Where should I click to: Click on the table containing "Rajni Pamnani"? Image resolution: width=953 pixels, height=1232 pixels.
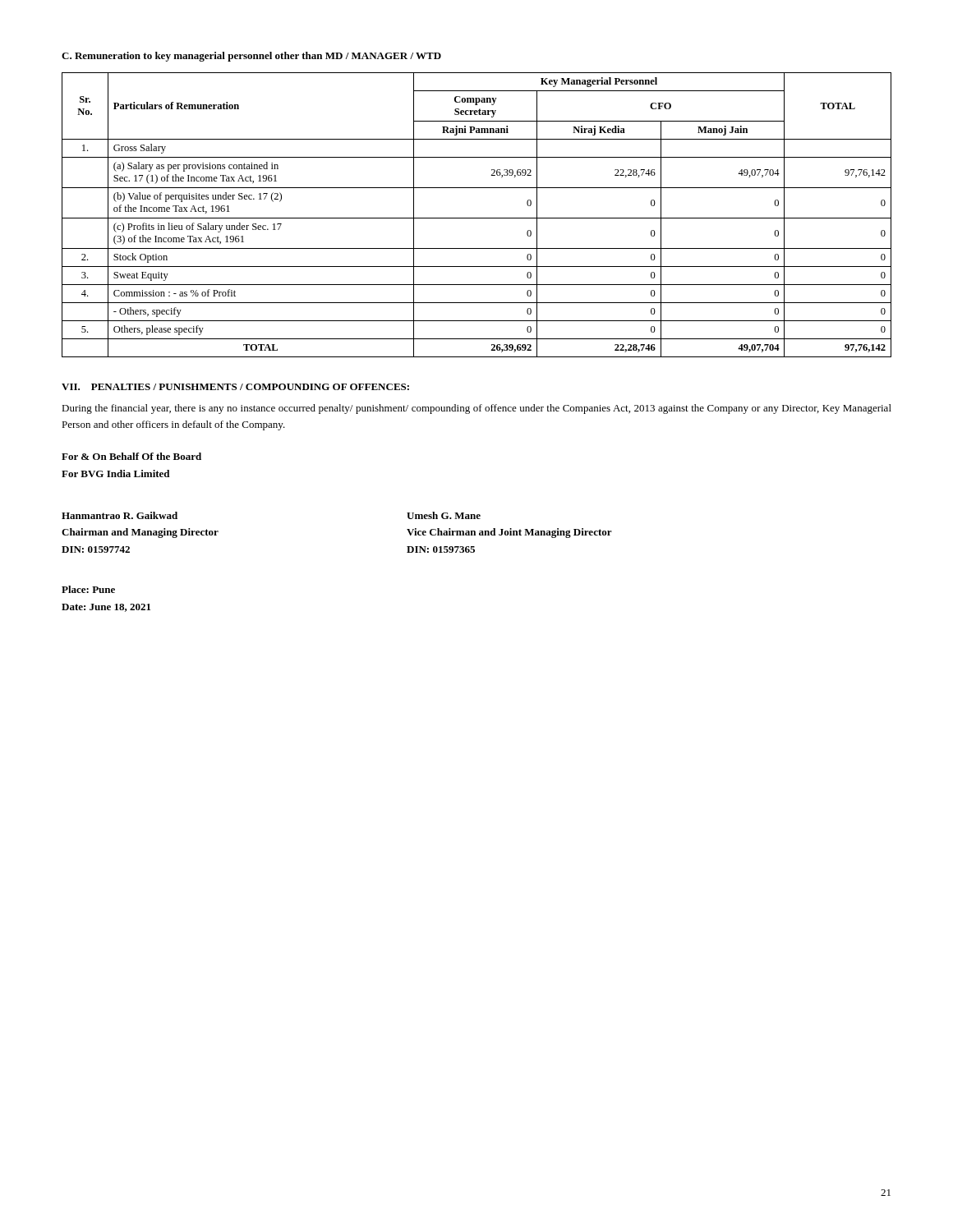pos(476,215)
